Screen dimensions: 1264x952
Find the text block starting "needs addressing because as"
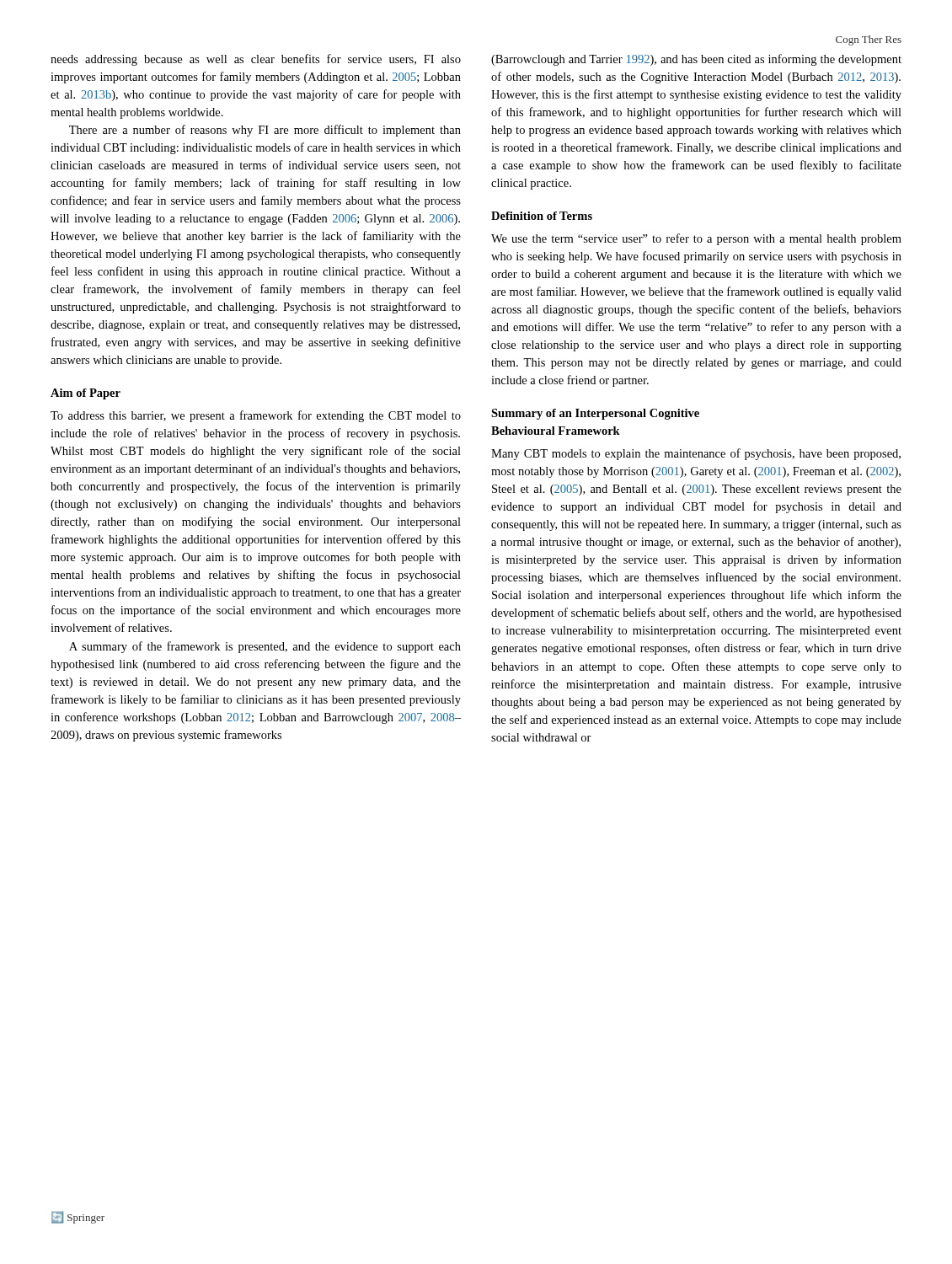(x=256, y=210)
